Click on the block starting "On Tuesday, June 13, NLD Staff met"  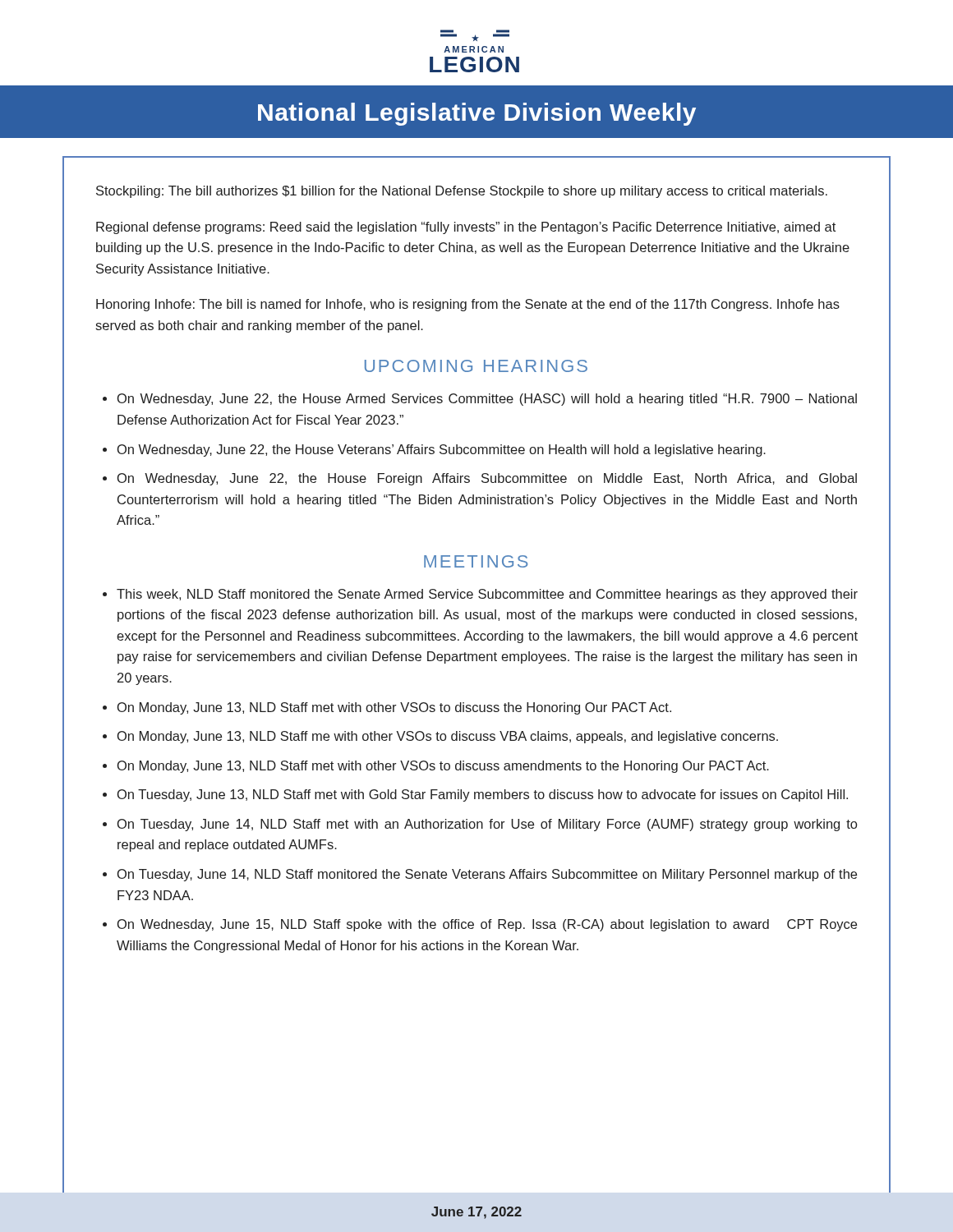pyautogui.click(x=483, y=794)
